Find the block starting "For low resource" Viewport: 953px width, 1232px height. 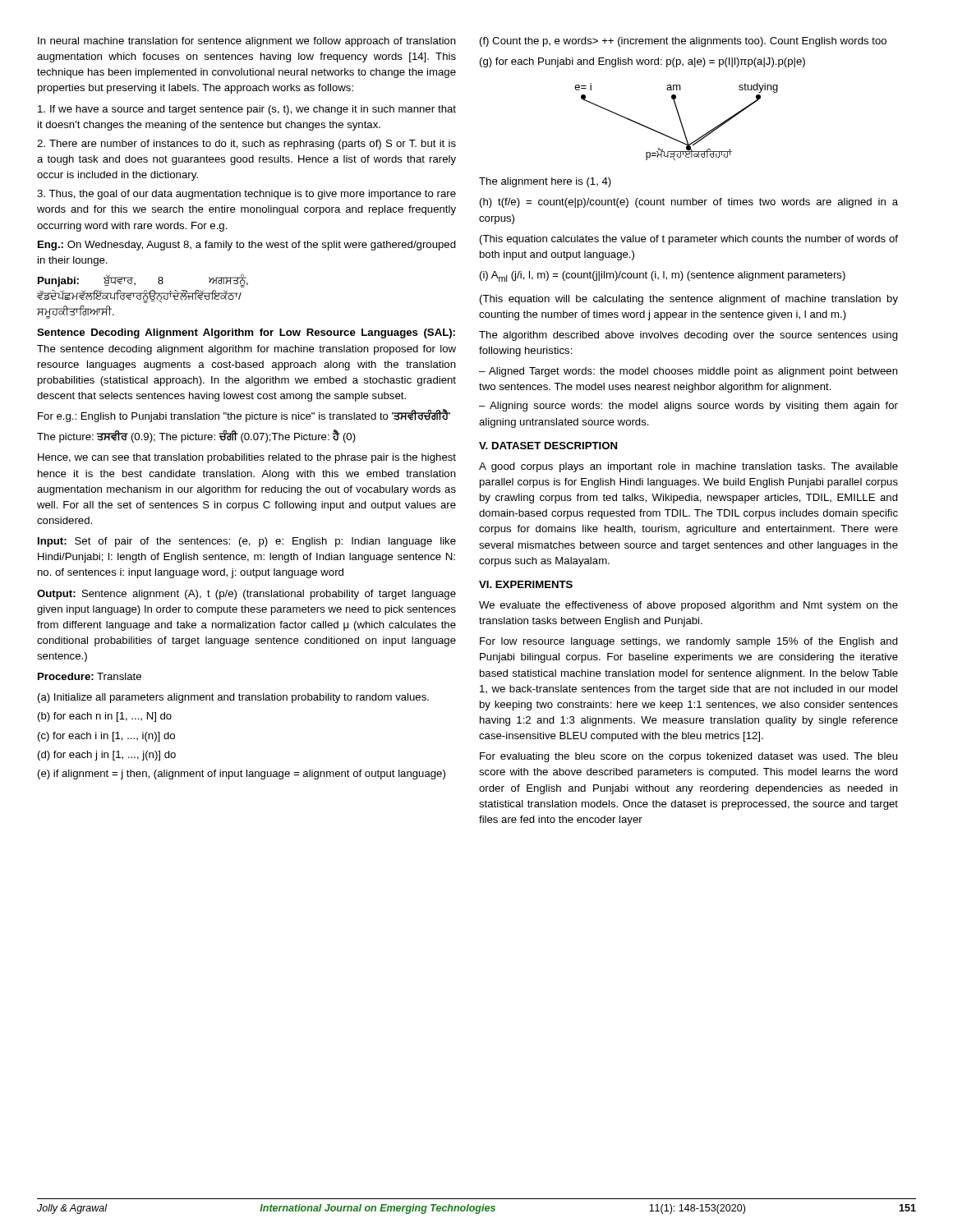point(688,689)
